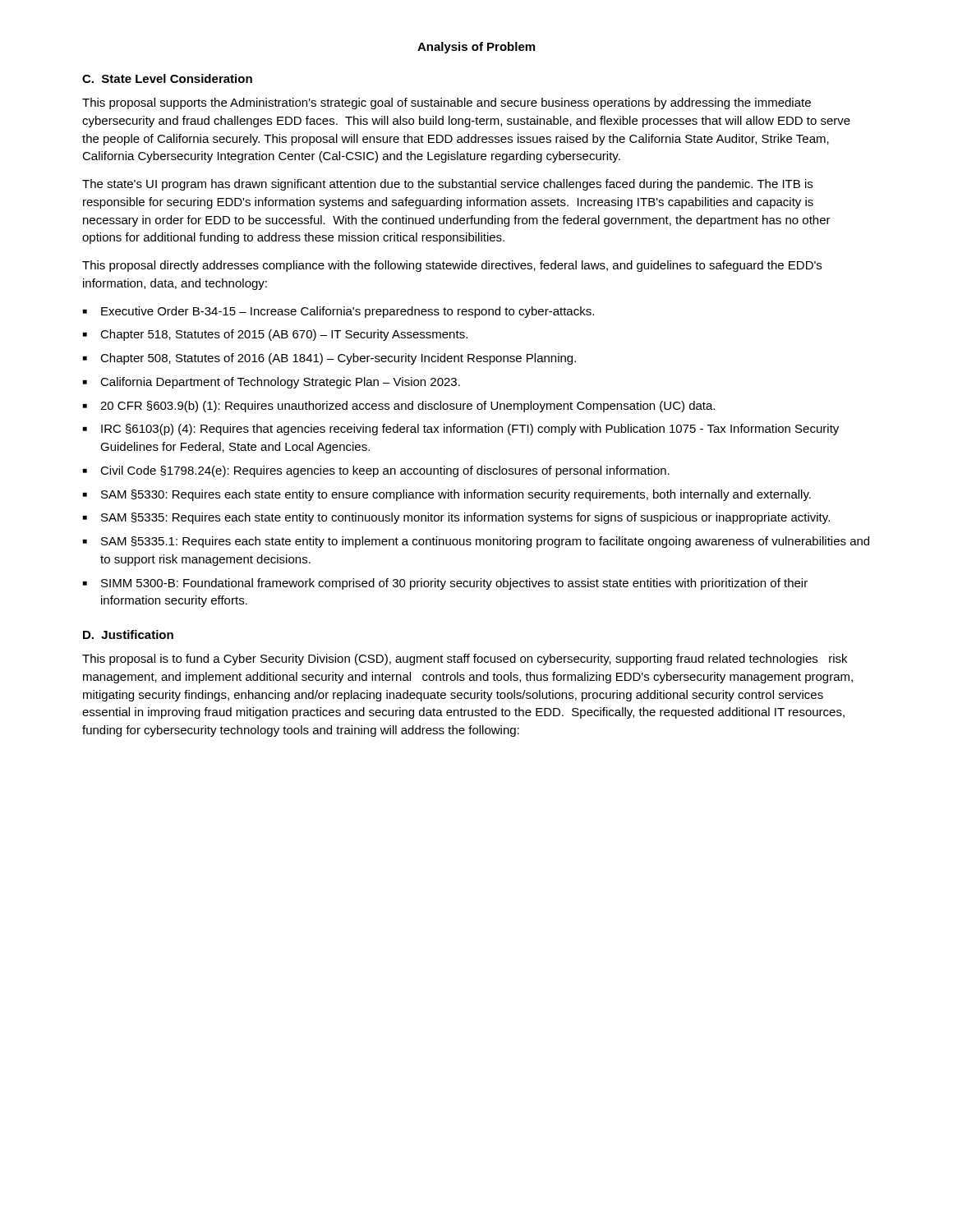This screenshot has width=953, height=1232.
Task: Find the text block starting "D. Justification"
Action: (x=128, y=634)
